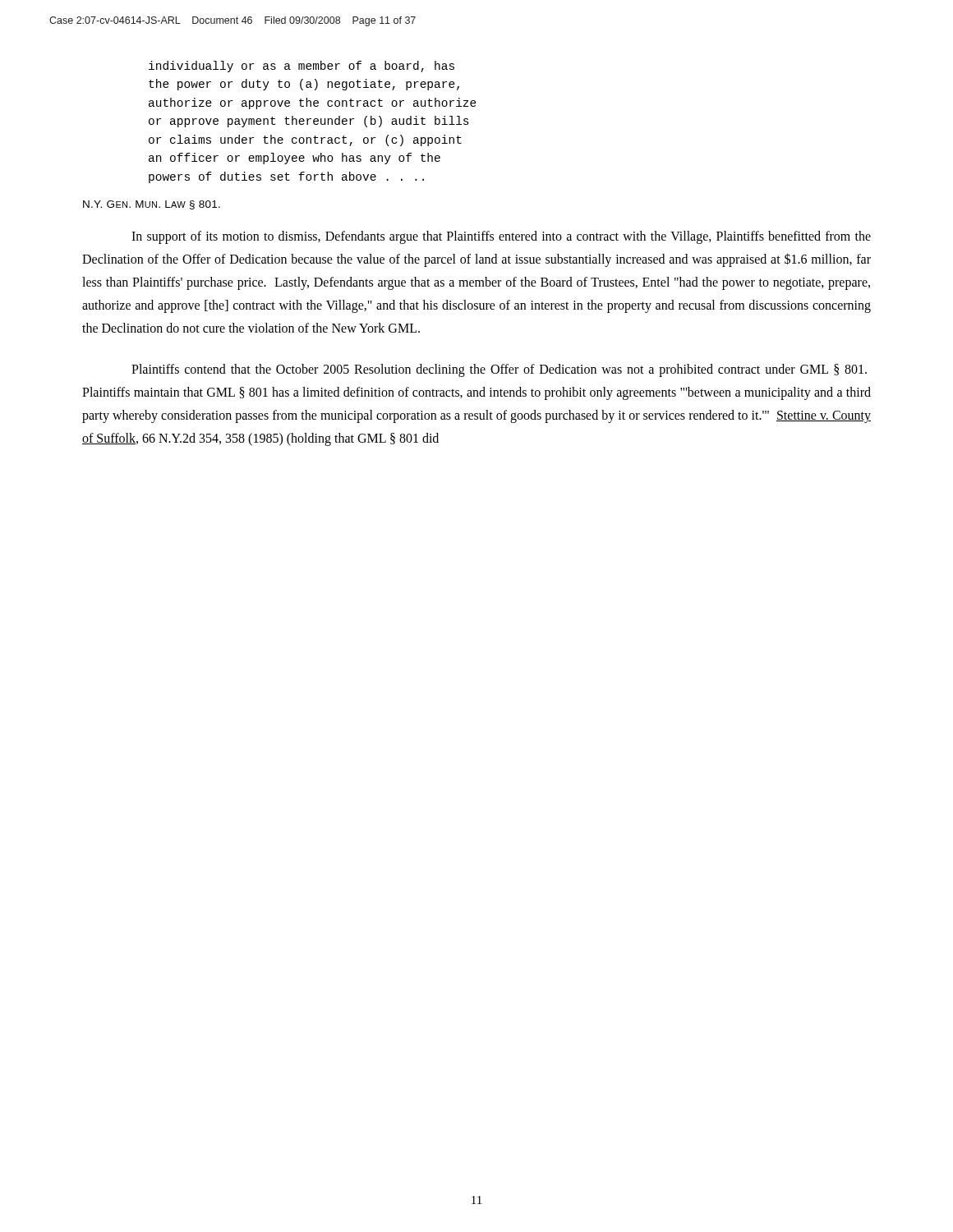953x1232 pixels.
Task: Navigate to the region starting "Plaintiffs contend that the October 2005 Resolution"
Action: click(x=476, y=404)
